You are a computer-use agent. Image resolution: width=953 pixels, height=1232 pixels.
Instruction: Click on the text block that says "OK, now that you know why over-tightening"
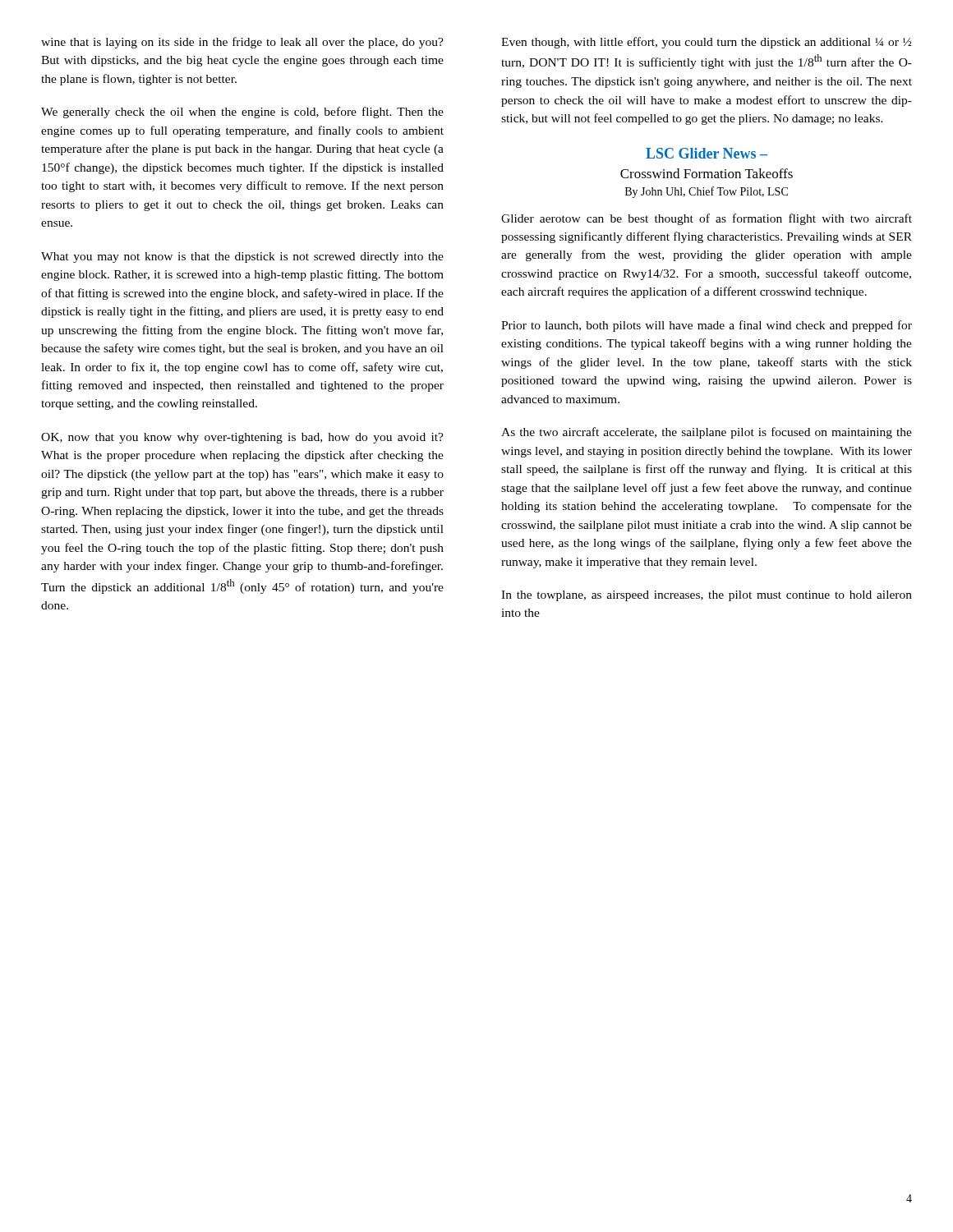242,521
